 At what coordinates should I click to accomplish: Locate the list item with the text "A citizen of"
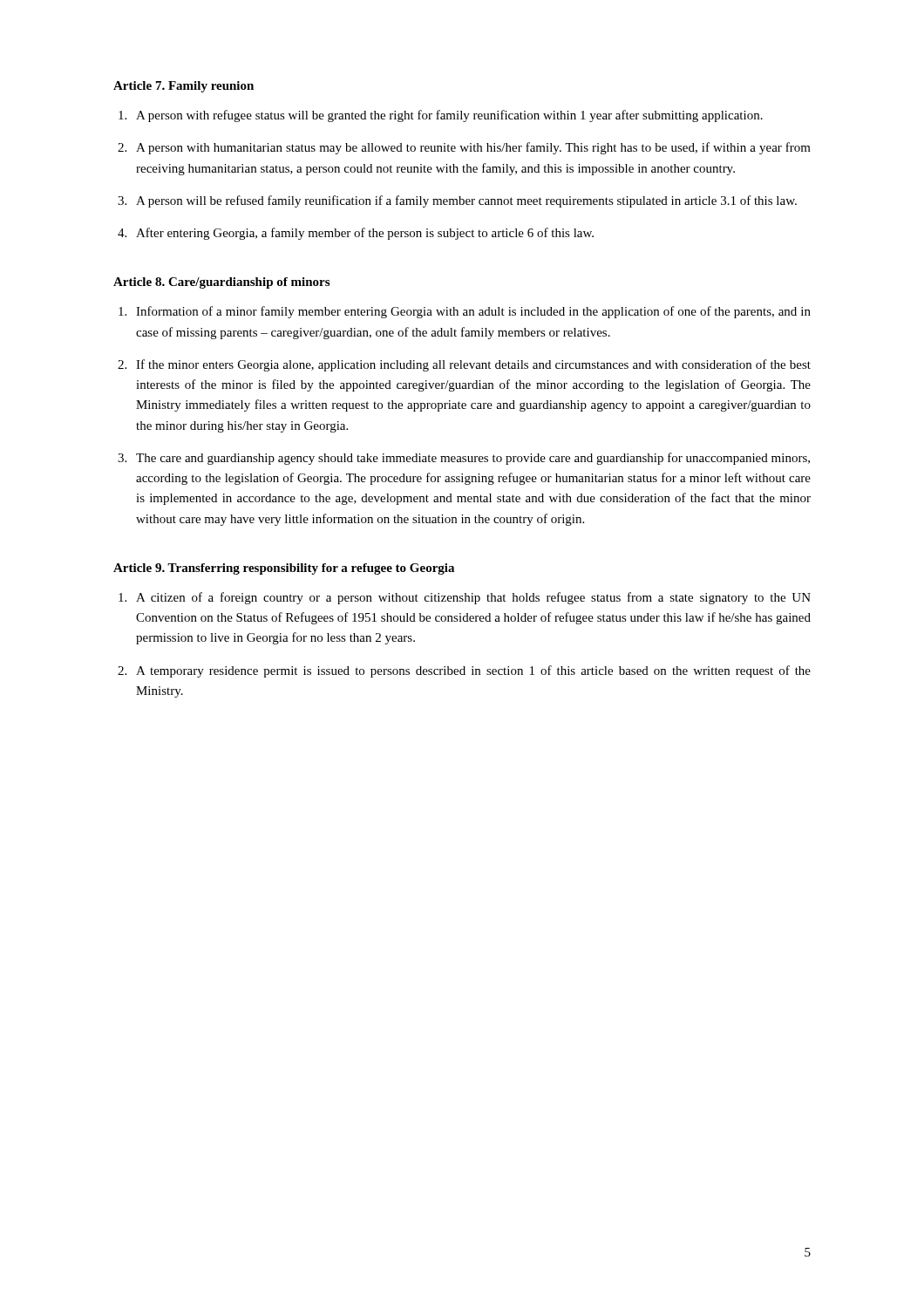(x=473, y=617)
